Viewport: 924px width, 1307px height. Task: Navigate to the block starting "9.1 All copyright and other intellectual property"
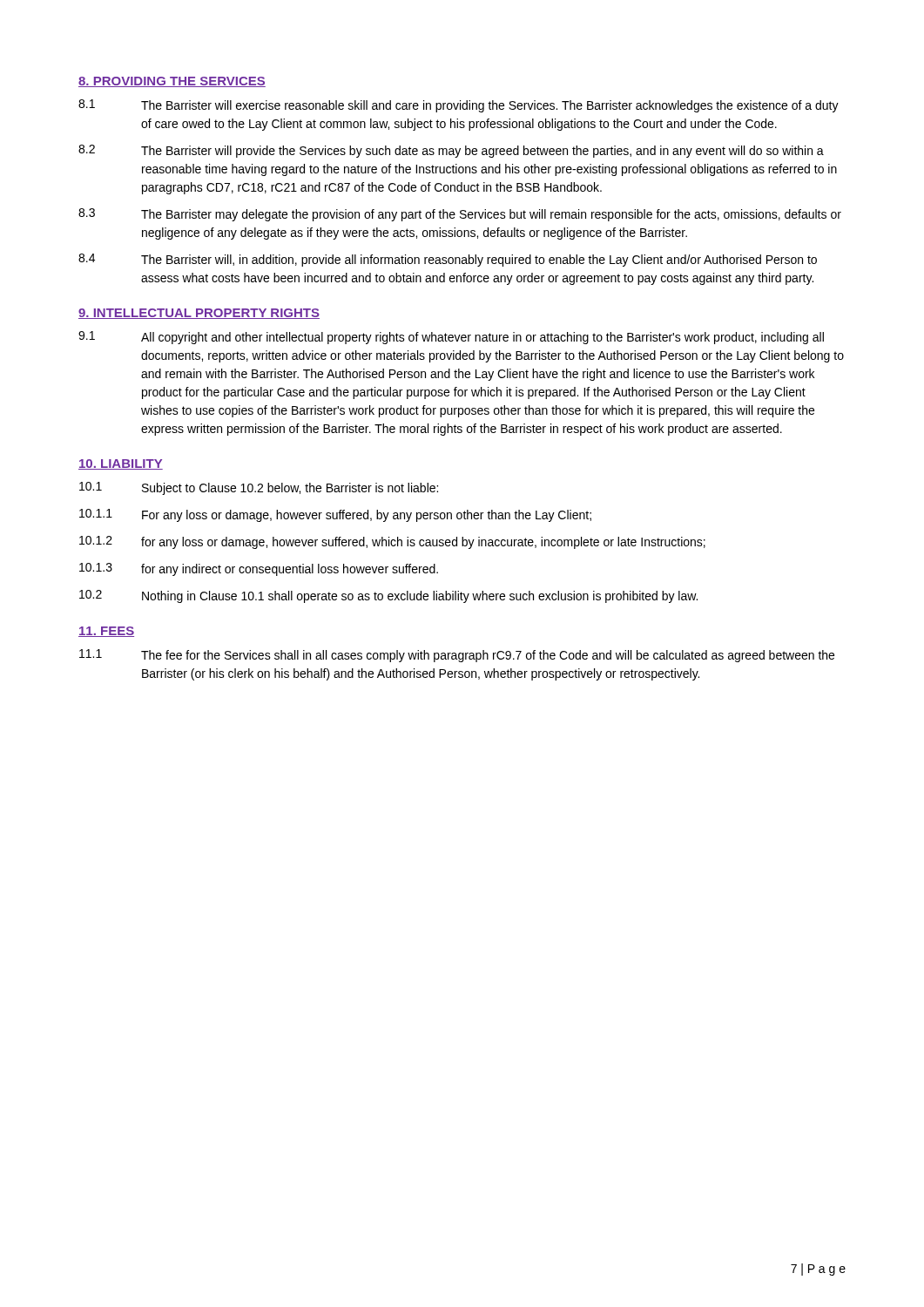click(462, 383)
